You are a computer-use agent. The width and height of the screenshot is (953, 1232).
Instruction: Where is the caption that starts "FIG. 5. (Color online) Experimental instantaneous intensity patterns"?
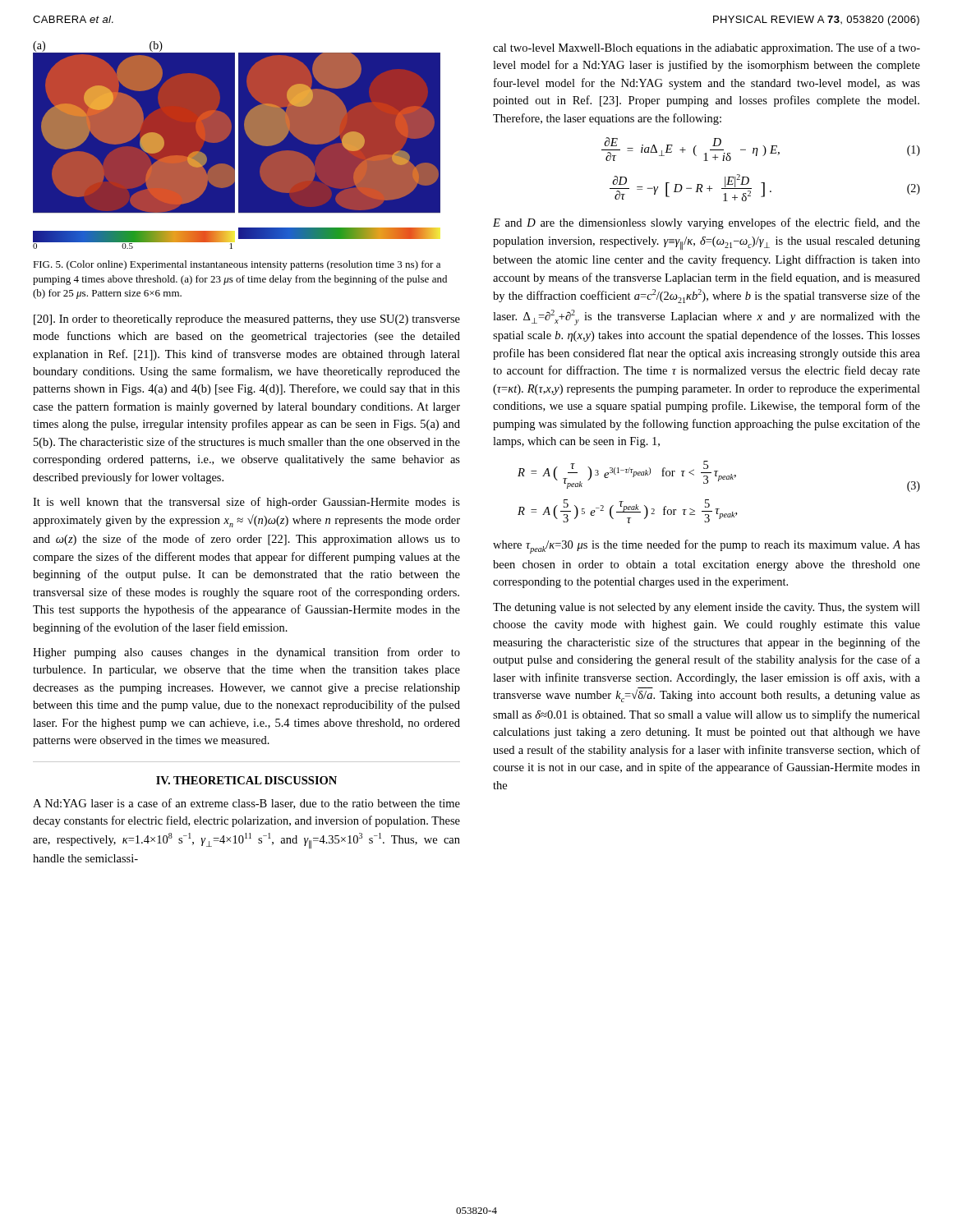240,278
